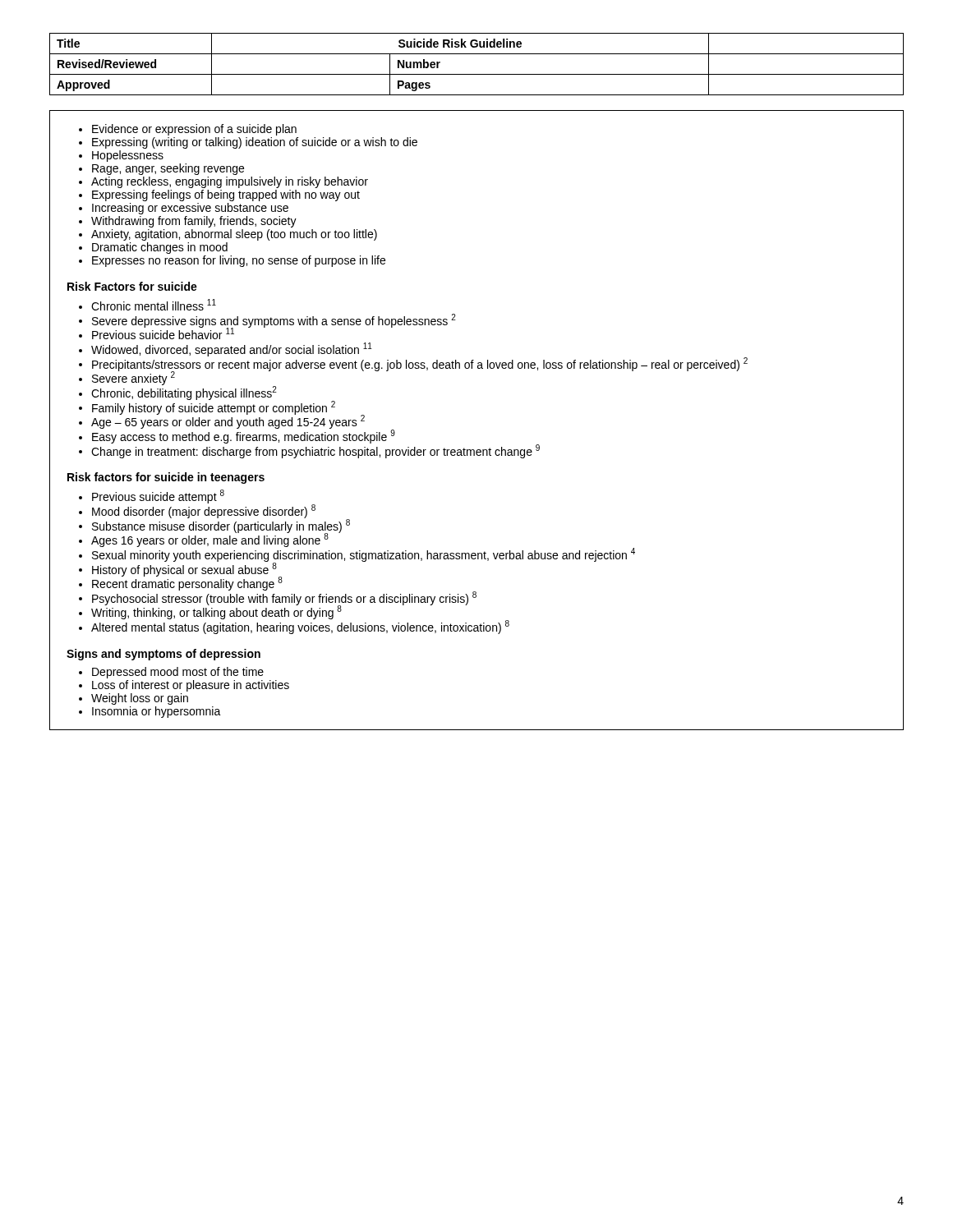Find the block on this page that starts "Family history of suicide attempt or"

(213, 407)
